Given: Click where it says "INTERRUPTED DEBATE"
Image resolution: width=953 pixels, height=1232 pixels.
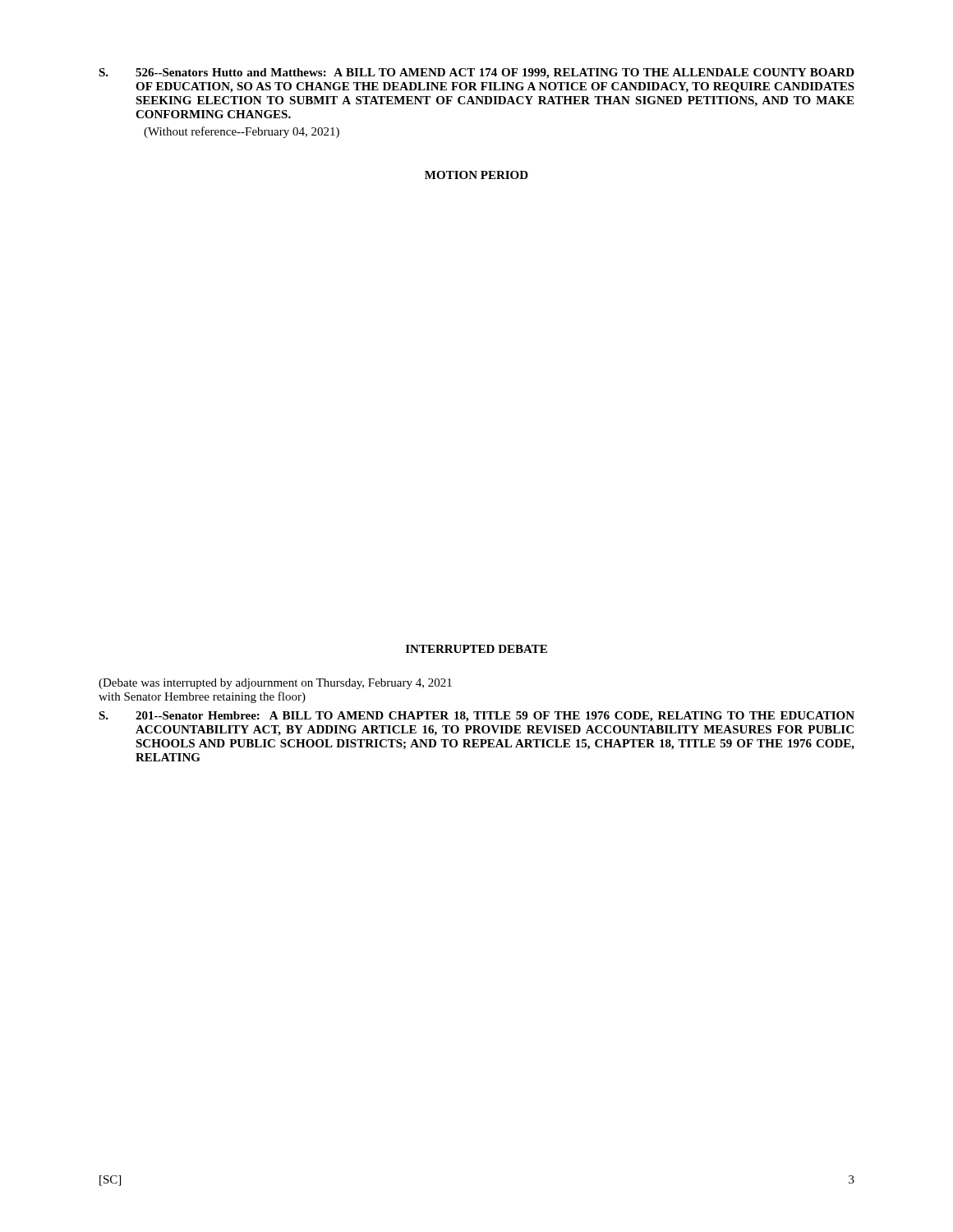Looking at the screenshot, I should [x=476, y=649].
